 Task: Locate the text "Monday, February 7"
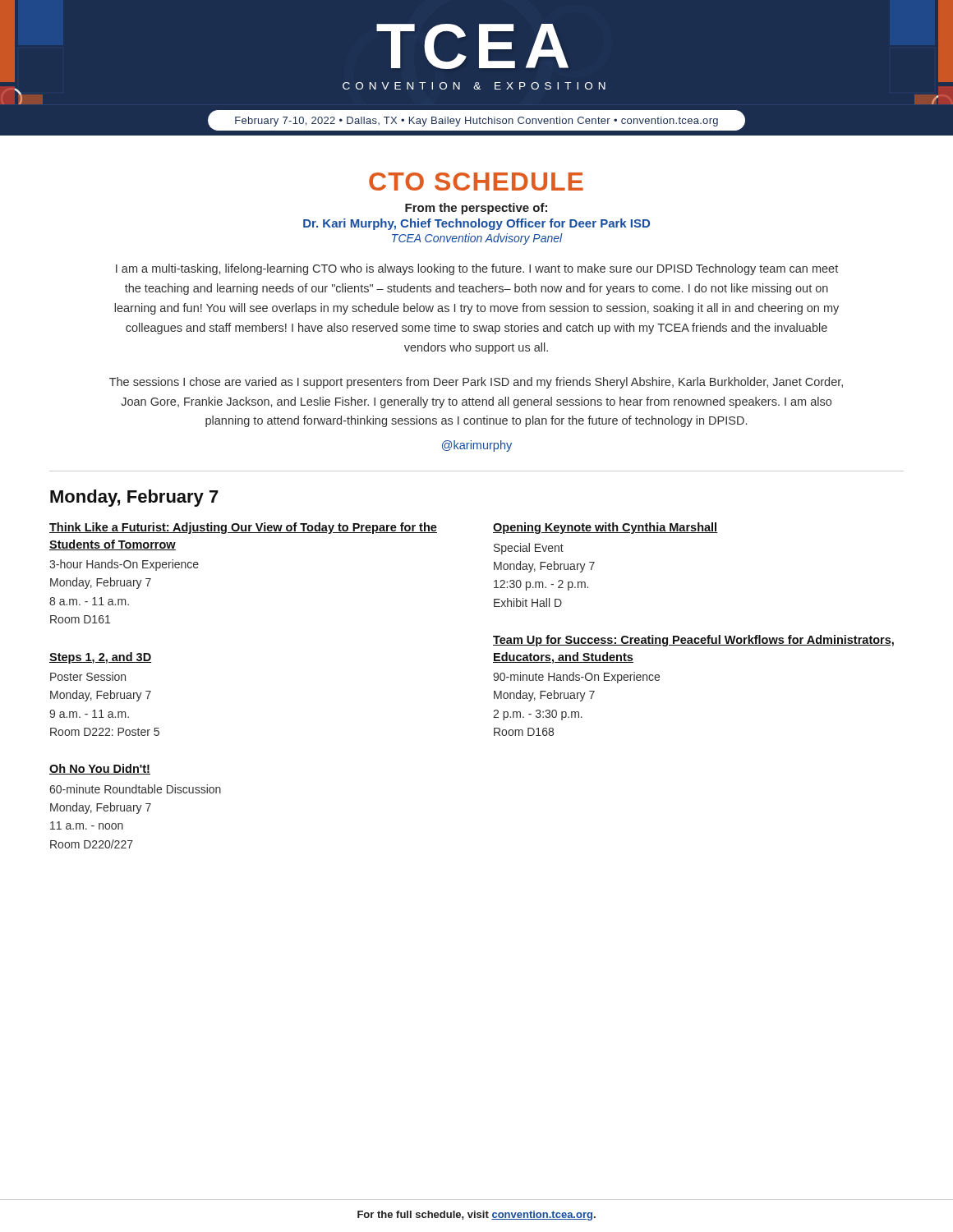point(134,498)
